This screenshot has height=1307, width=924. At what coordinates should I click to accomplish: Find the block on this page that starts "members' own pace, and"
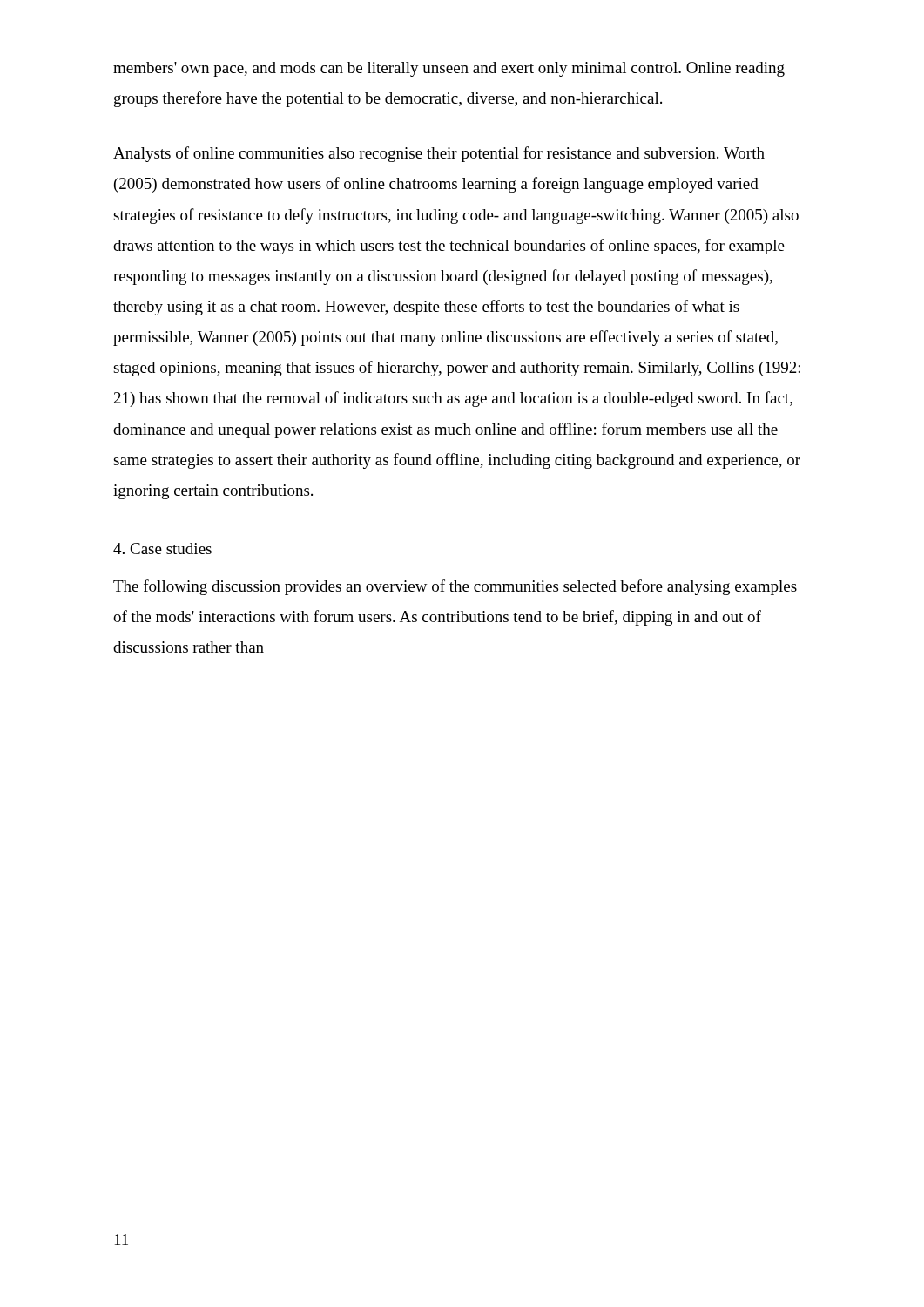(449, 83)
